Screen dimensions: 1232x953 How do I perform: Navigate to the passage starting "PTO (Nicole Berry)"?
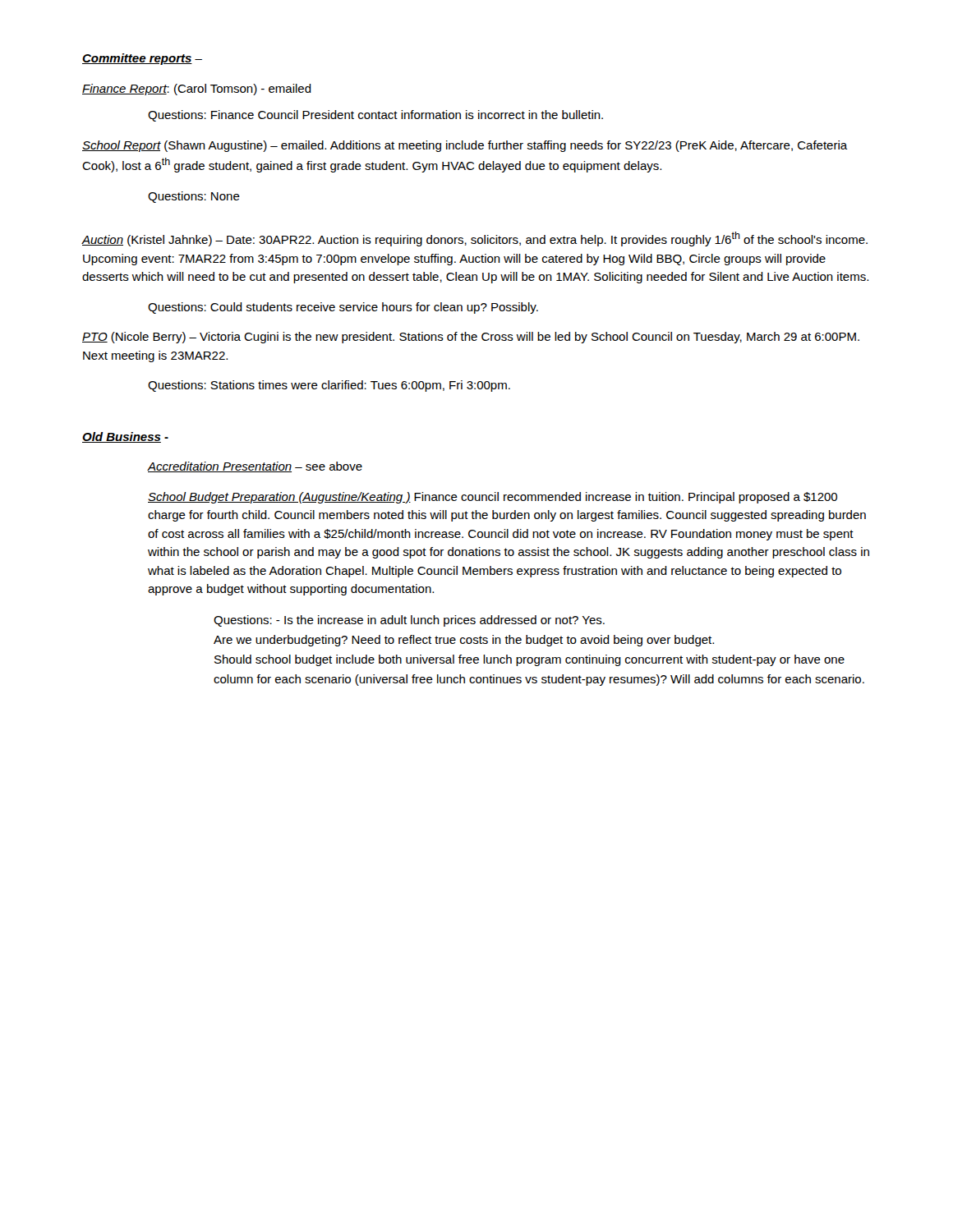(x=476, y=346)
